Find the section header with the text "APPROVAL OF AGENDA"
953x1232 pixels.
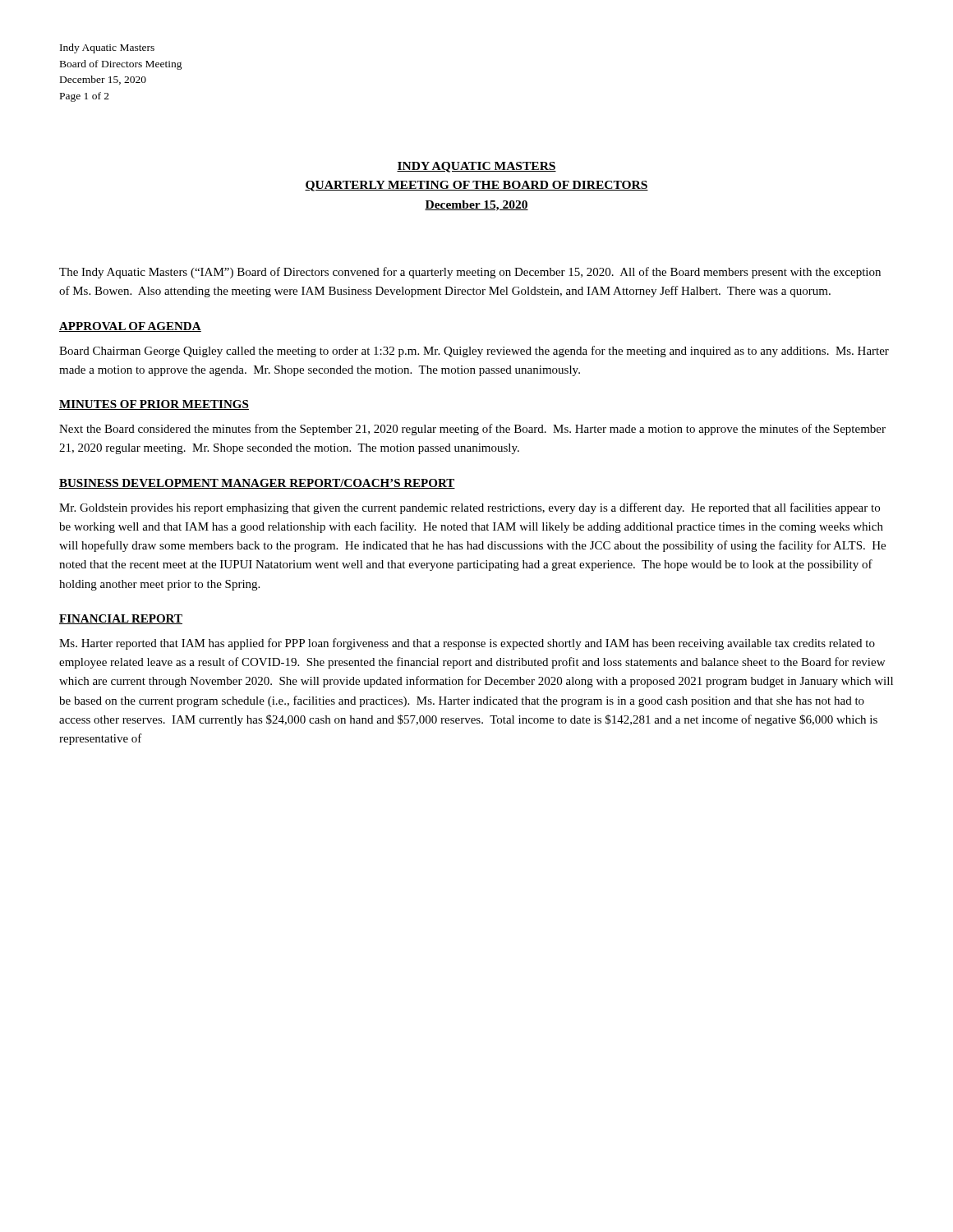(x=130, y=326)
